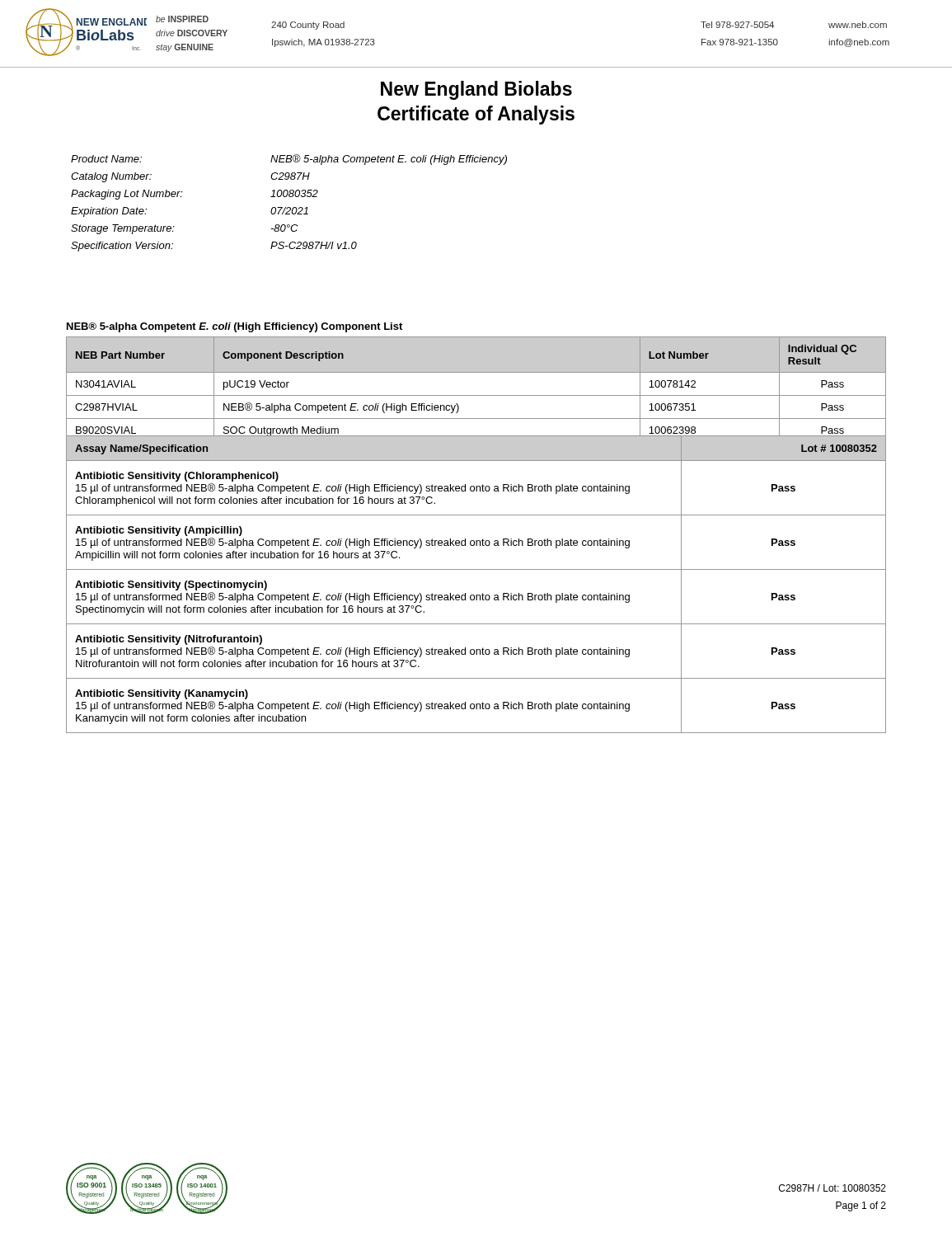Click on the table containing "Antibiotic Sensitivity (Spectinomycin) 15 µl"
952x1237 pixels.
pos(476,584)
